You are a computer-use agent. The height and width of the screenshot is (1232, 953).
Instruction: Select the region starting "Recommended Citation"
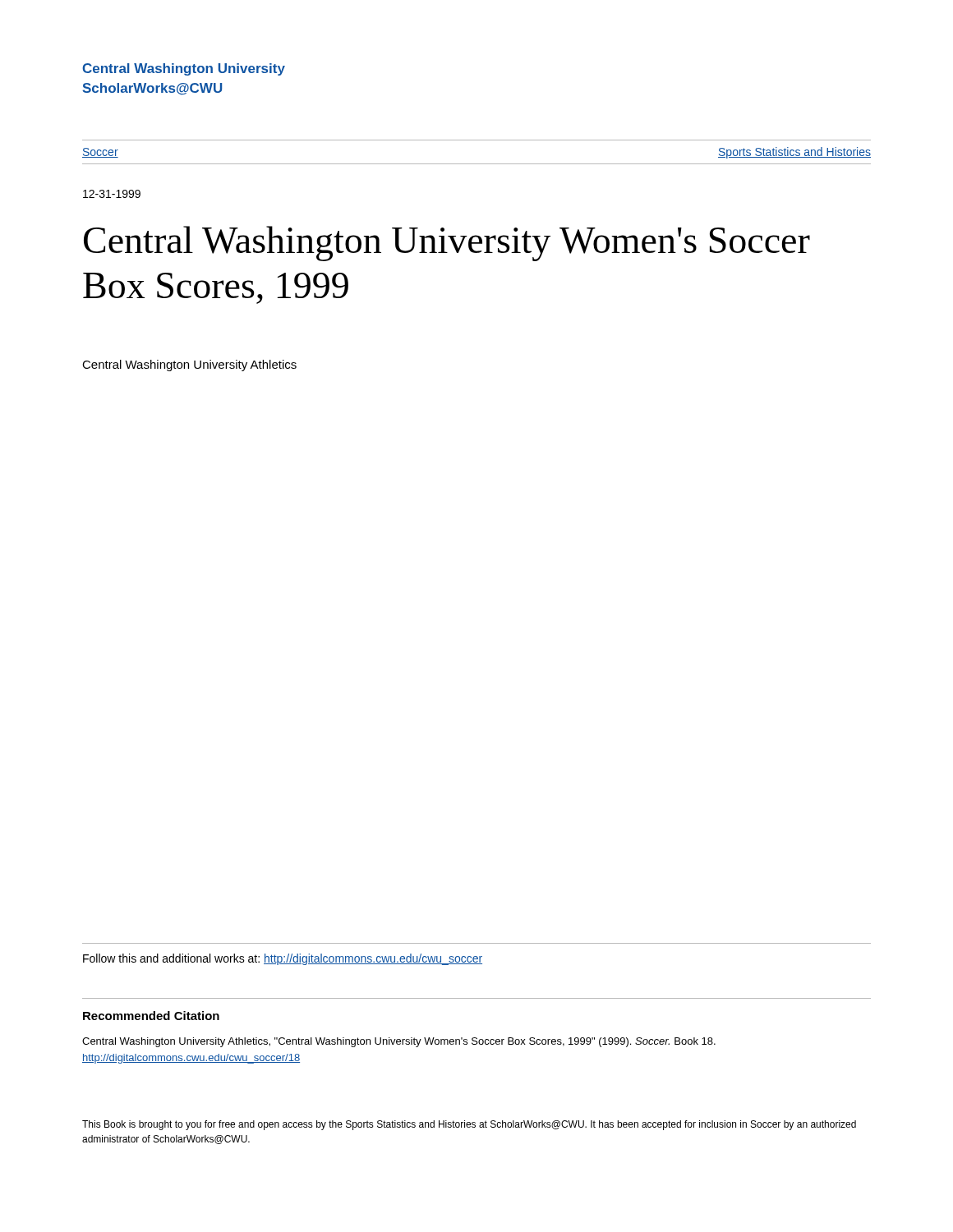151,1016
